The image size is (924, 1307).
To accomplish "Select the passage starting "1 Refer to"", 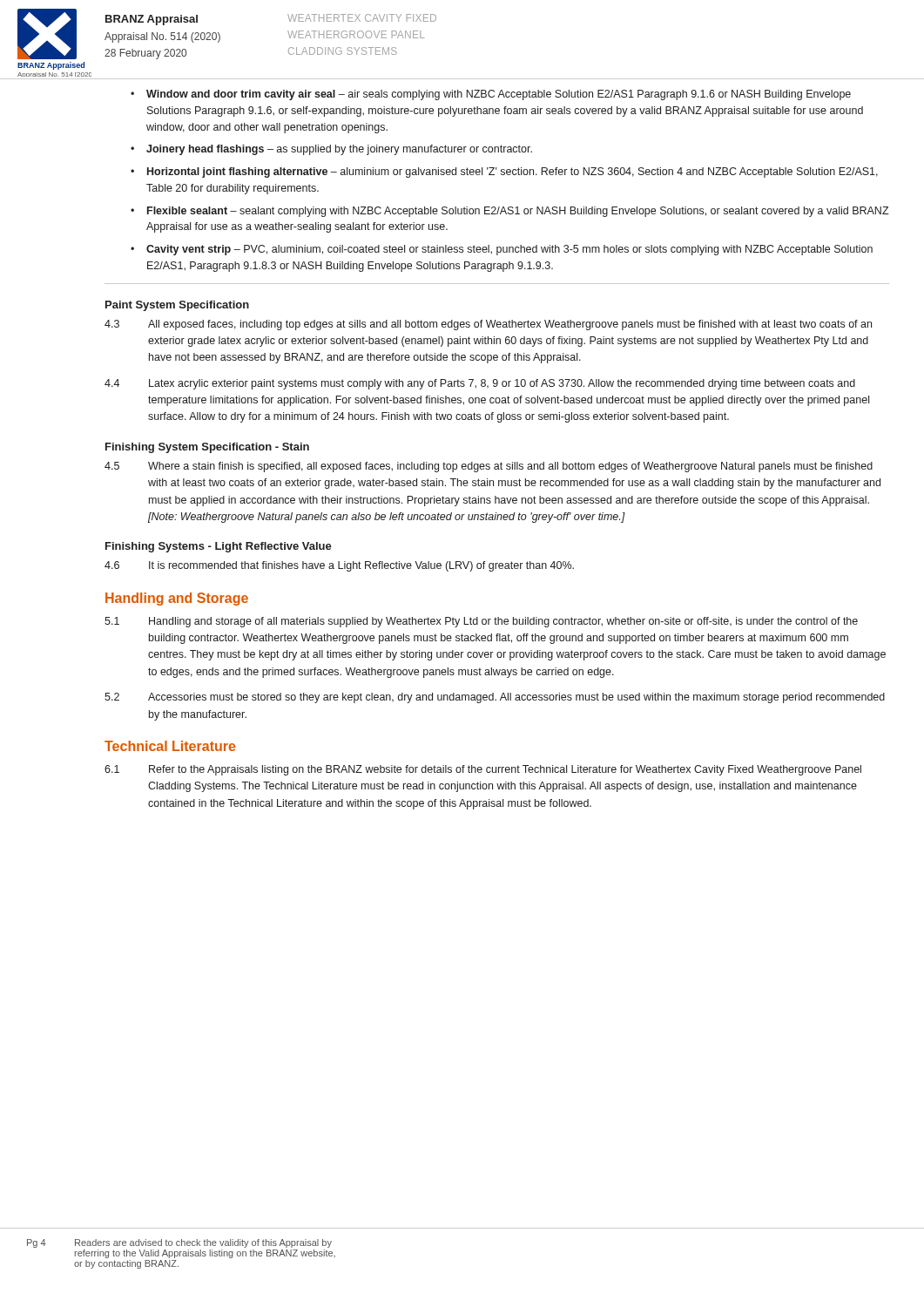I will pyautogui.click(x=497, y=787).
